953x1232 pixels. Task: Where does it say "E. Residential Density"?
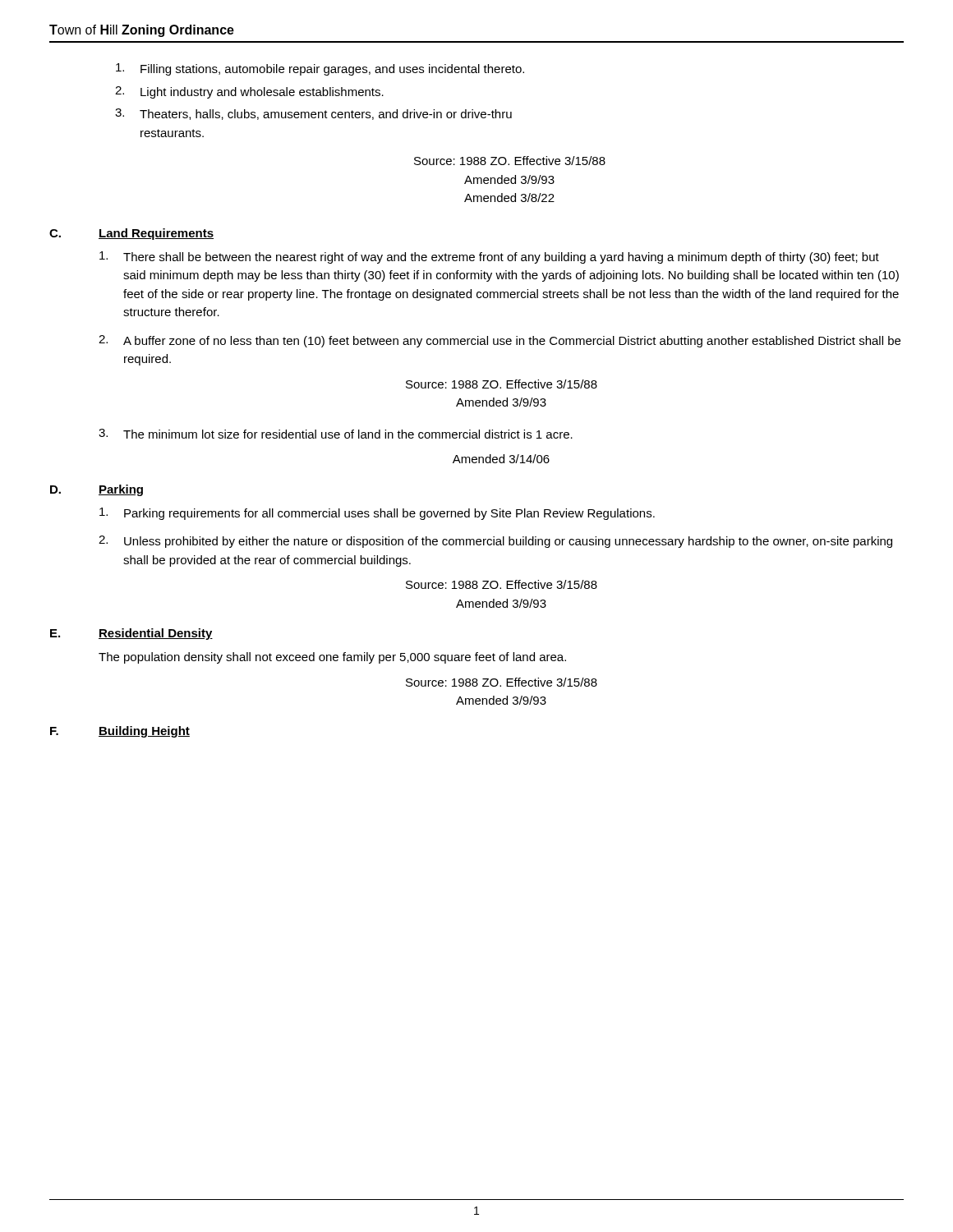point(131,633)
